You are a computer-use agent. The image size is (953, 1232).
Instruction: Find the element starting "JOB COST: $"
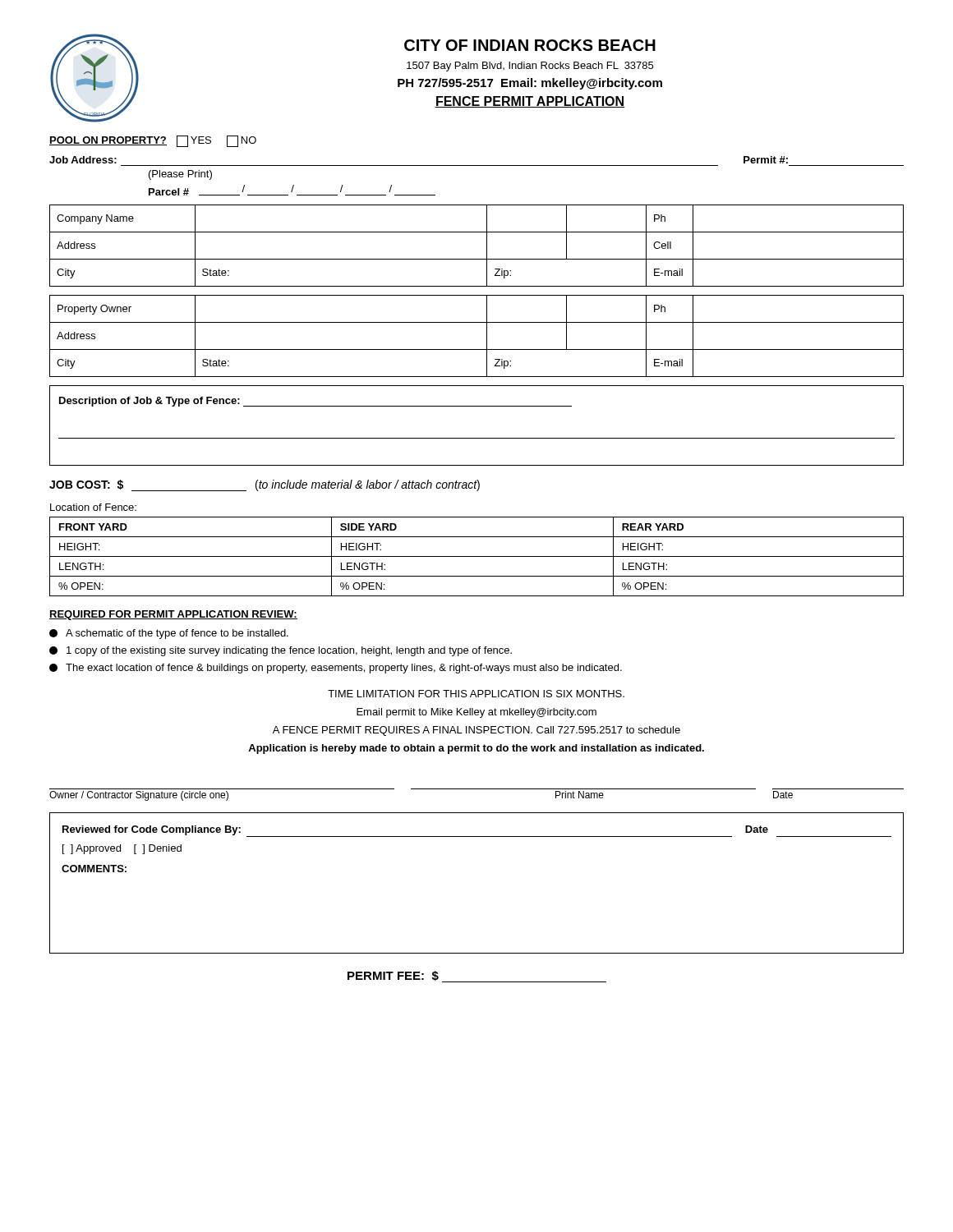[265, 484]
